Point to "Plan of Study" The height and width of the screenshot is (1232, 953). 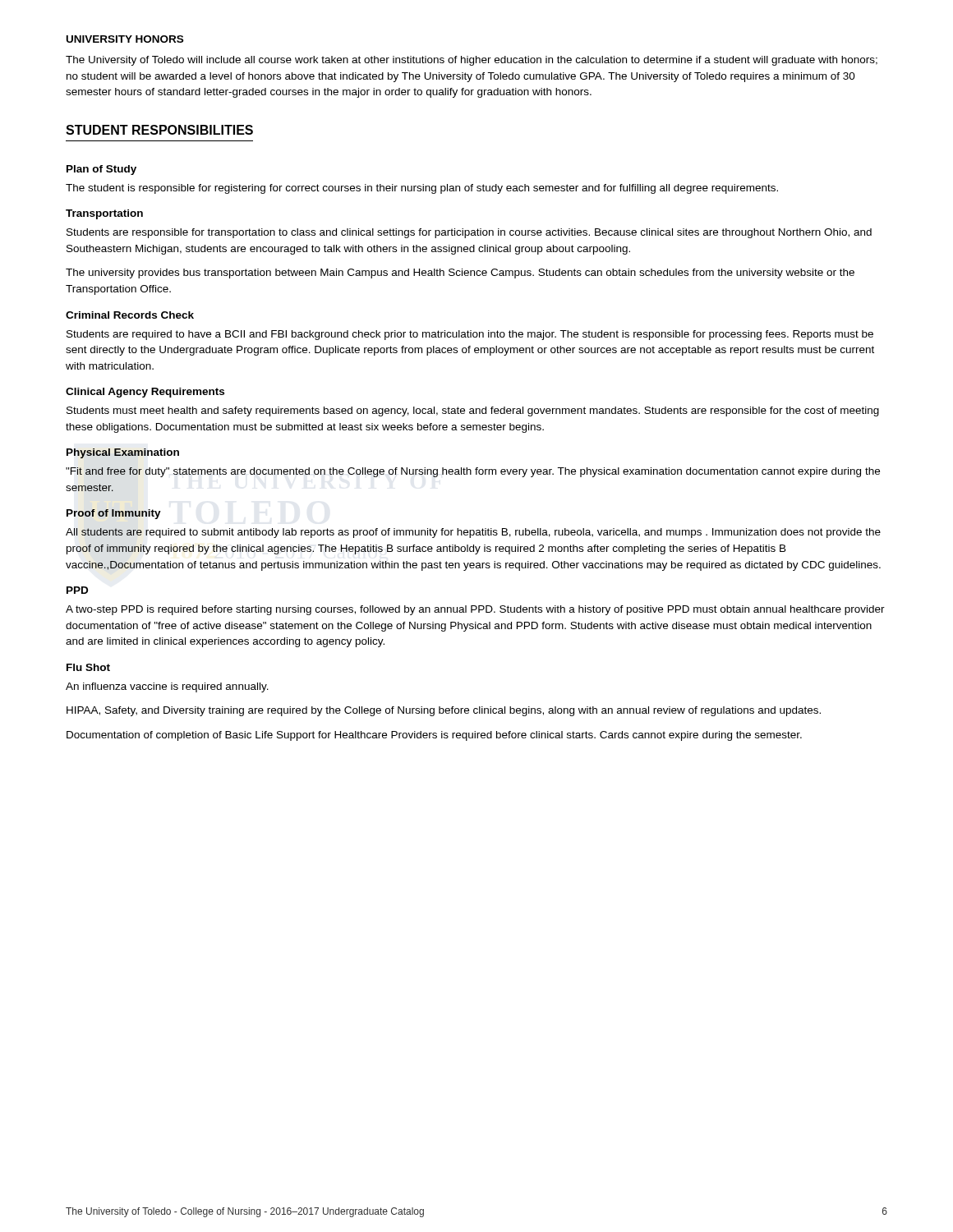click(101, 169)
